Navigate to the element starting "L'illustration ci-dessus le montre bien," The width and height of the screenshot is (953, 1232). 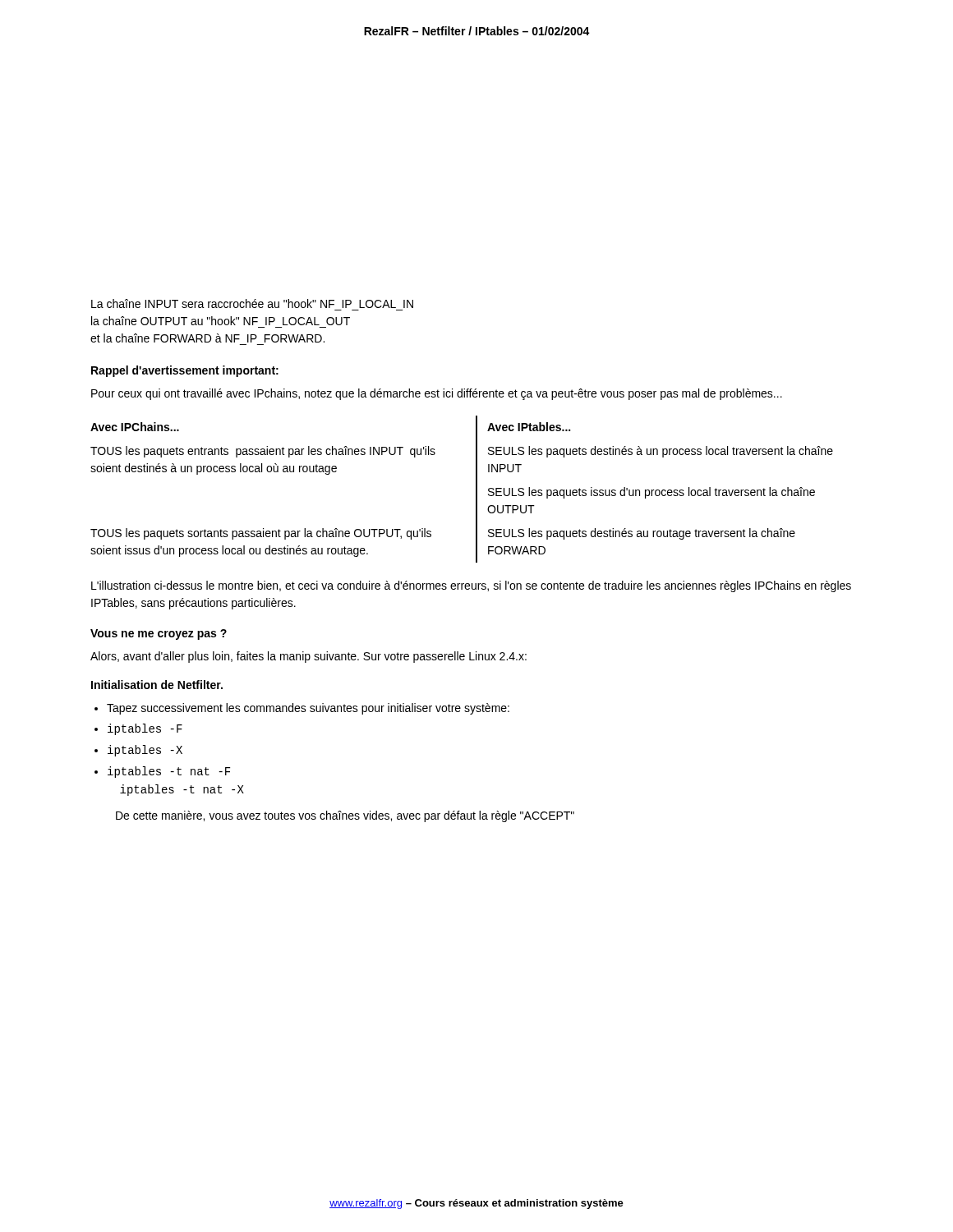click(471, 594)
